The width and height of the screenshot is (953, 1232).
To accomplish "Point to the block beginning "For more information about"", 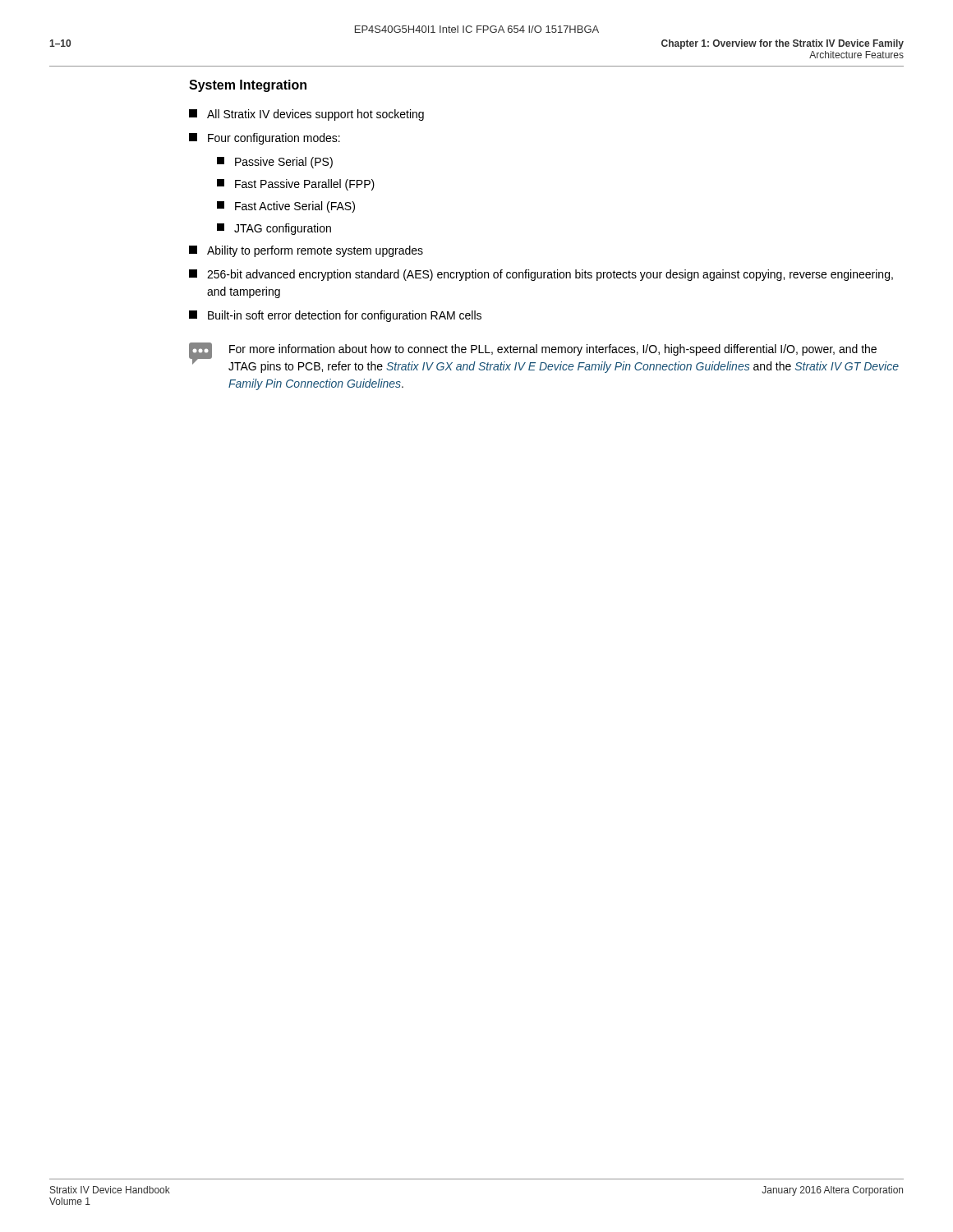I will click(x=546, y=367).
